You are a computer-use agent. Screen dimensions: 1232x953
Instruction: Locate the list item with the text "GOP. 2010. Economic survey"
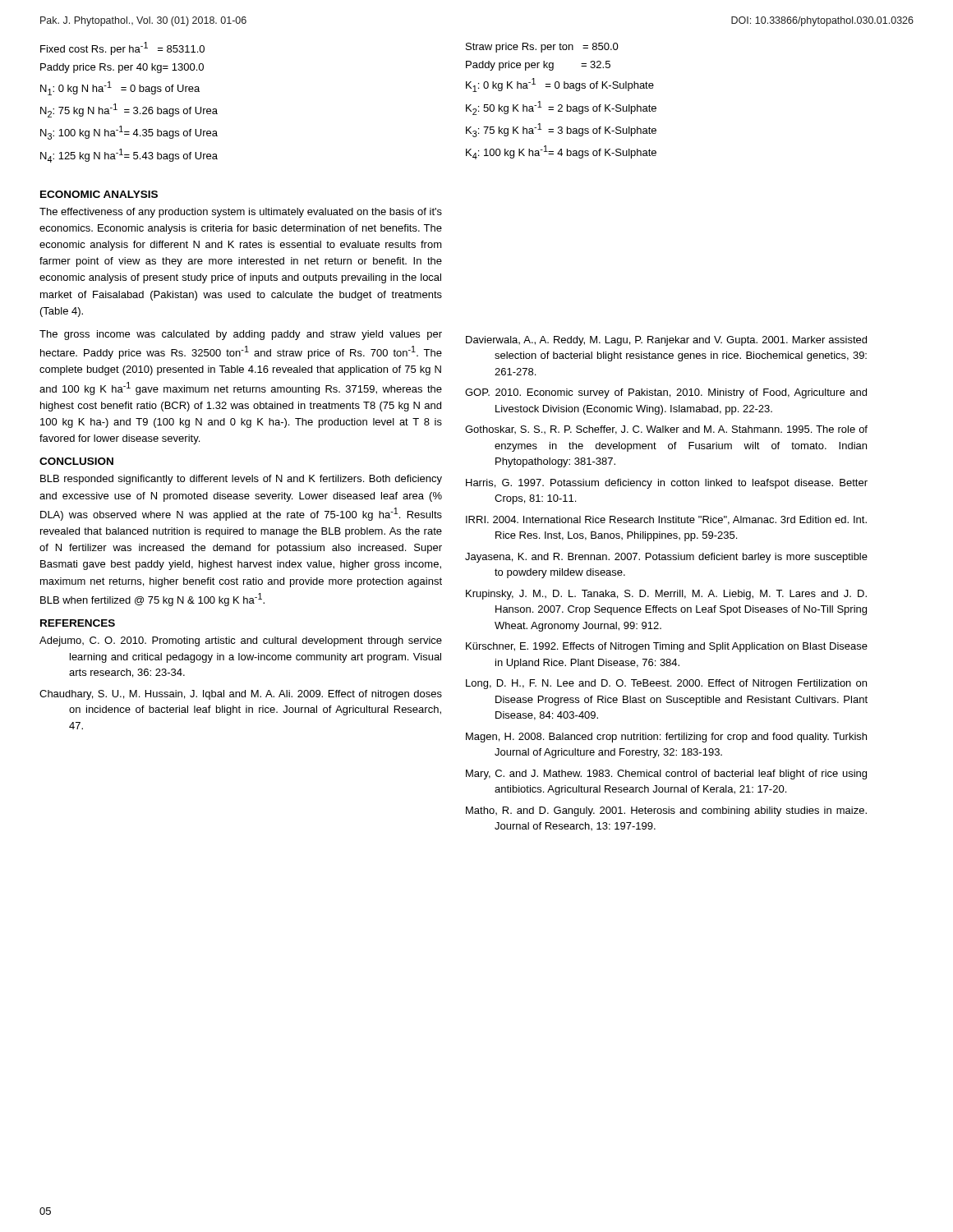click(666, 401)
